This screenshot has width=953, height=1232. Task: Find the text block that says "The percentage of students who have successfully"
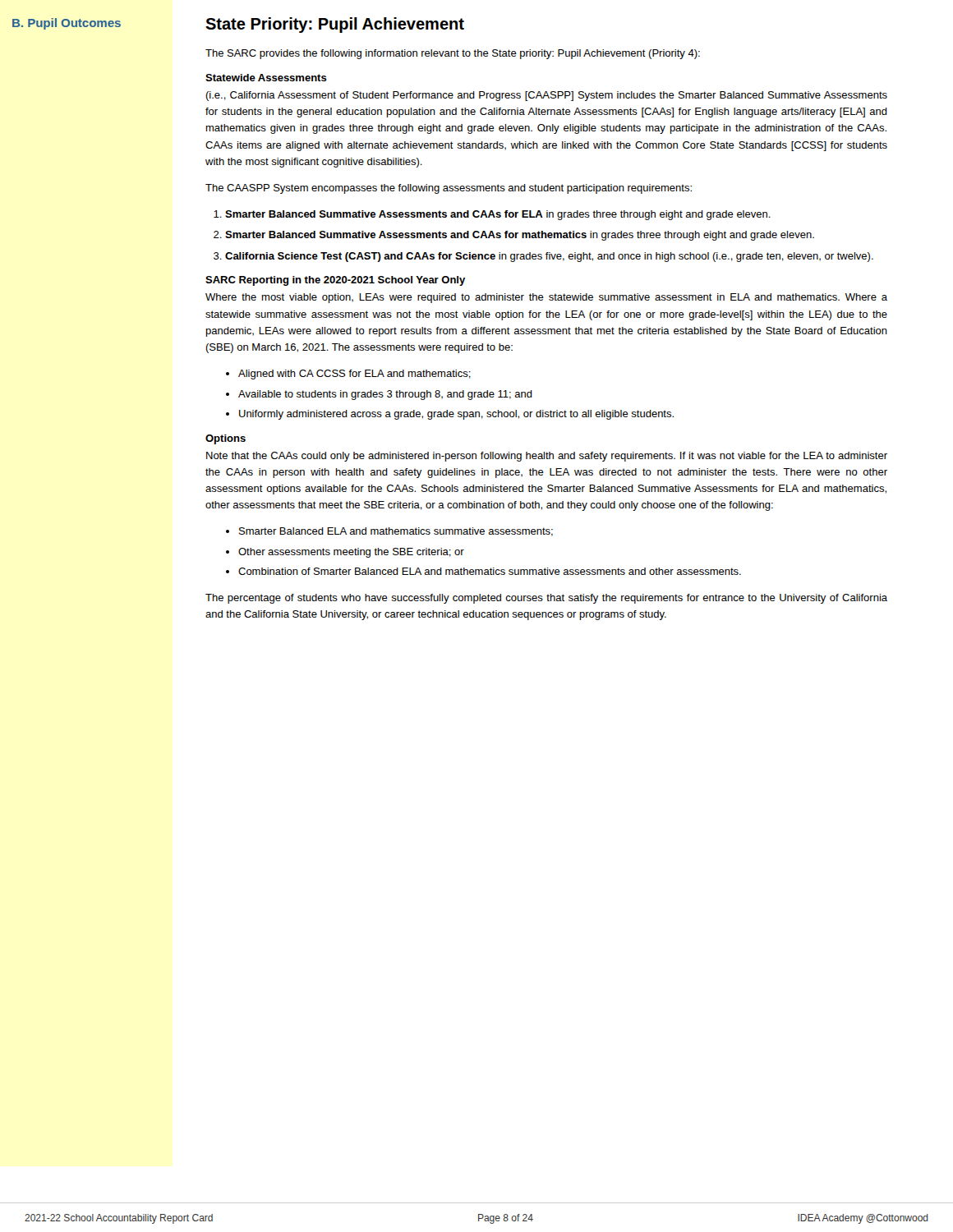(x=546, y=605)
